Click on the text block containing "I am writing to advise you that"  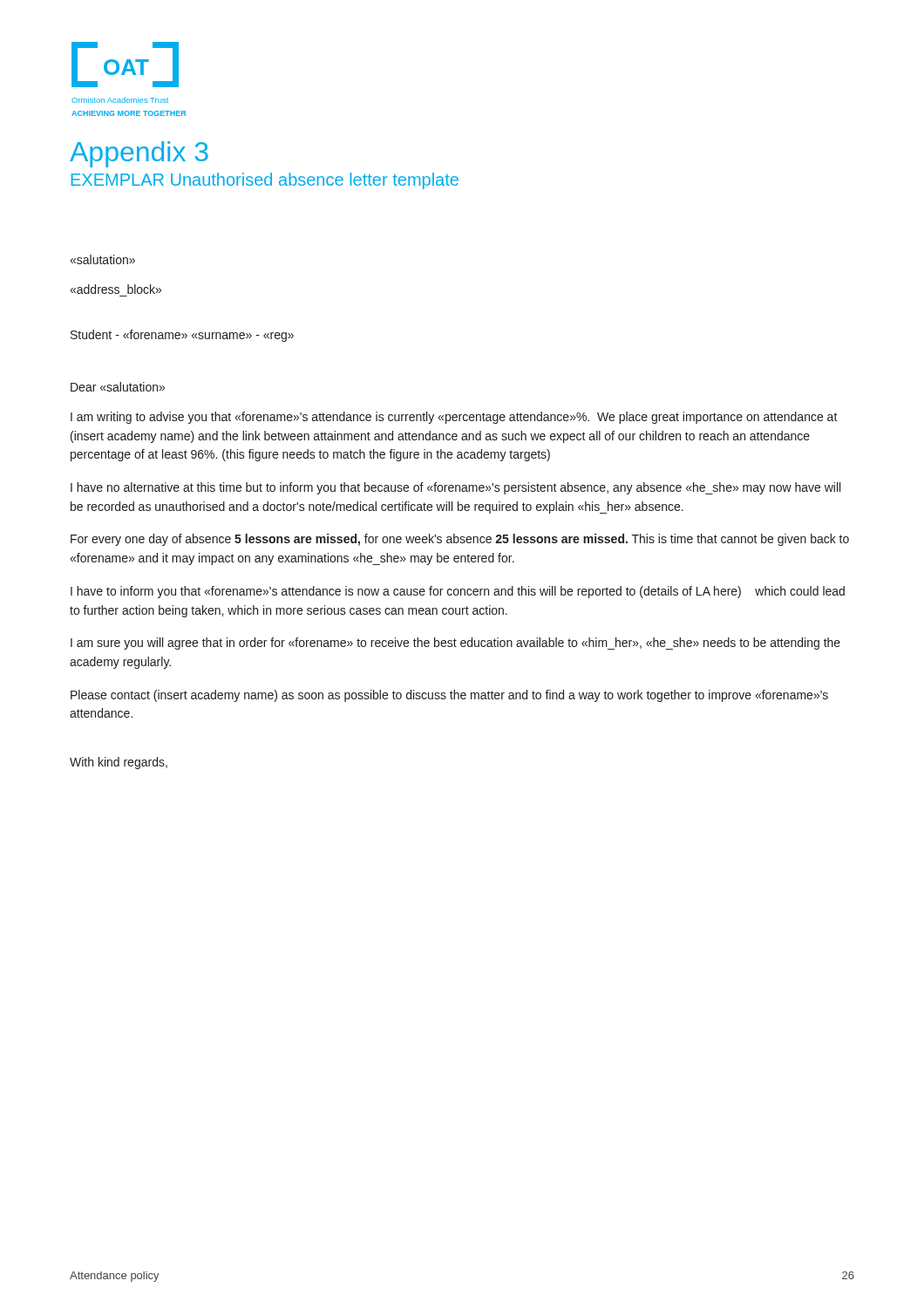(453, 436)
